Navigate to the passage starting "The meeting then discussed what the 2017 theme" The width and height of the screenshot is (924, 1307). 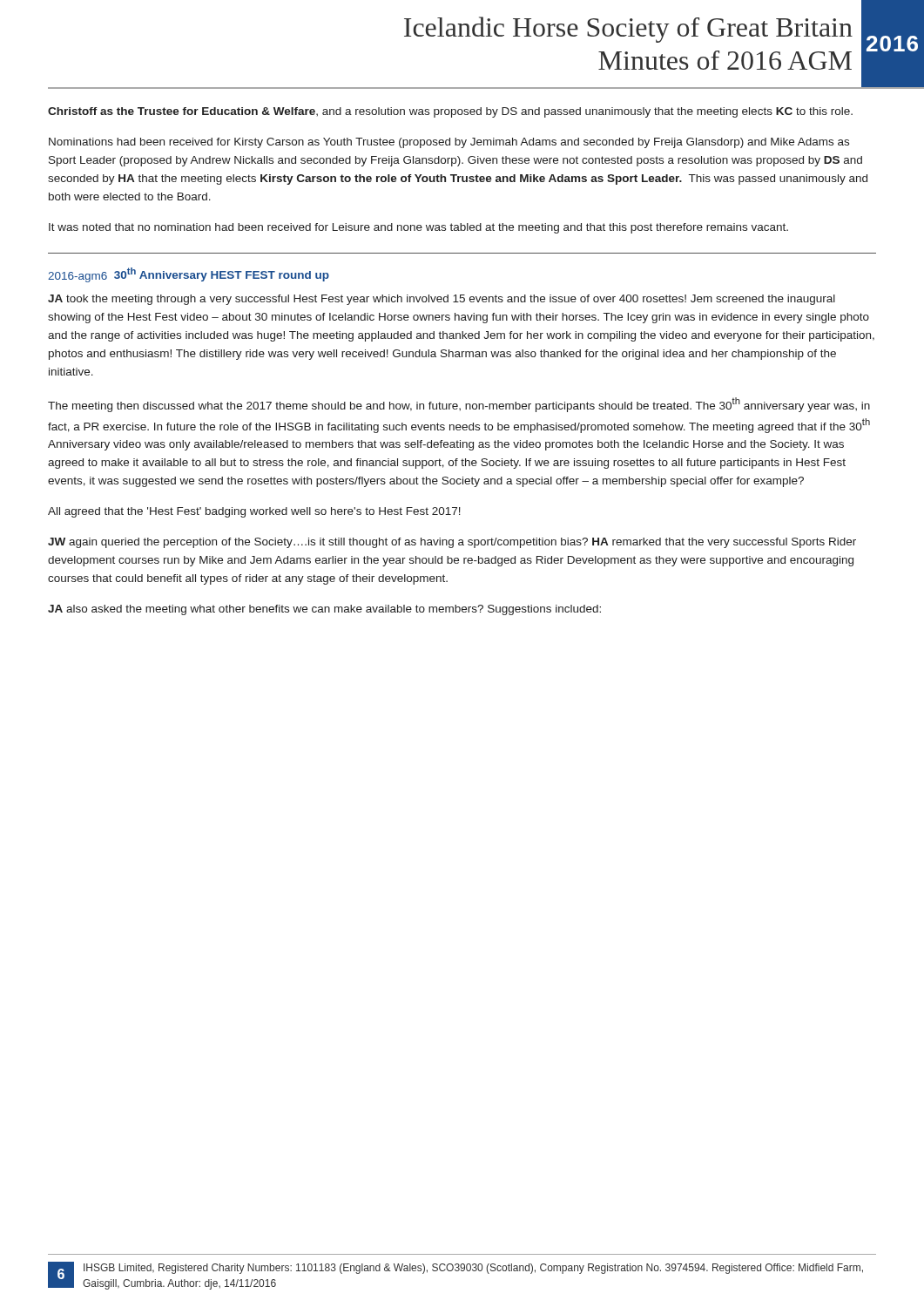pyautogui.click(x=459, y=441)
